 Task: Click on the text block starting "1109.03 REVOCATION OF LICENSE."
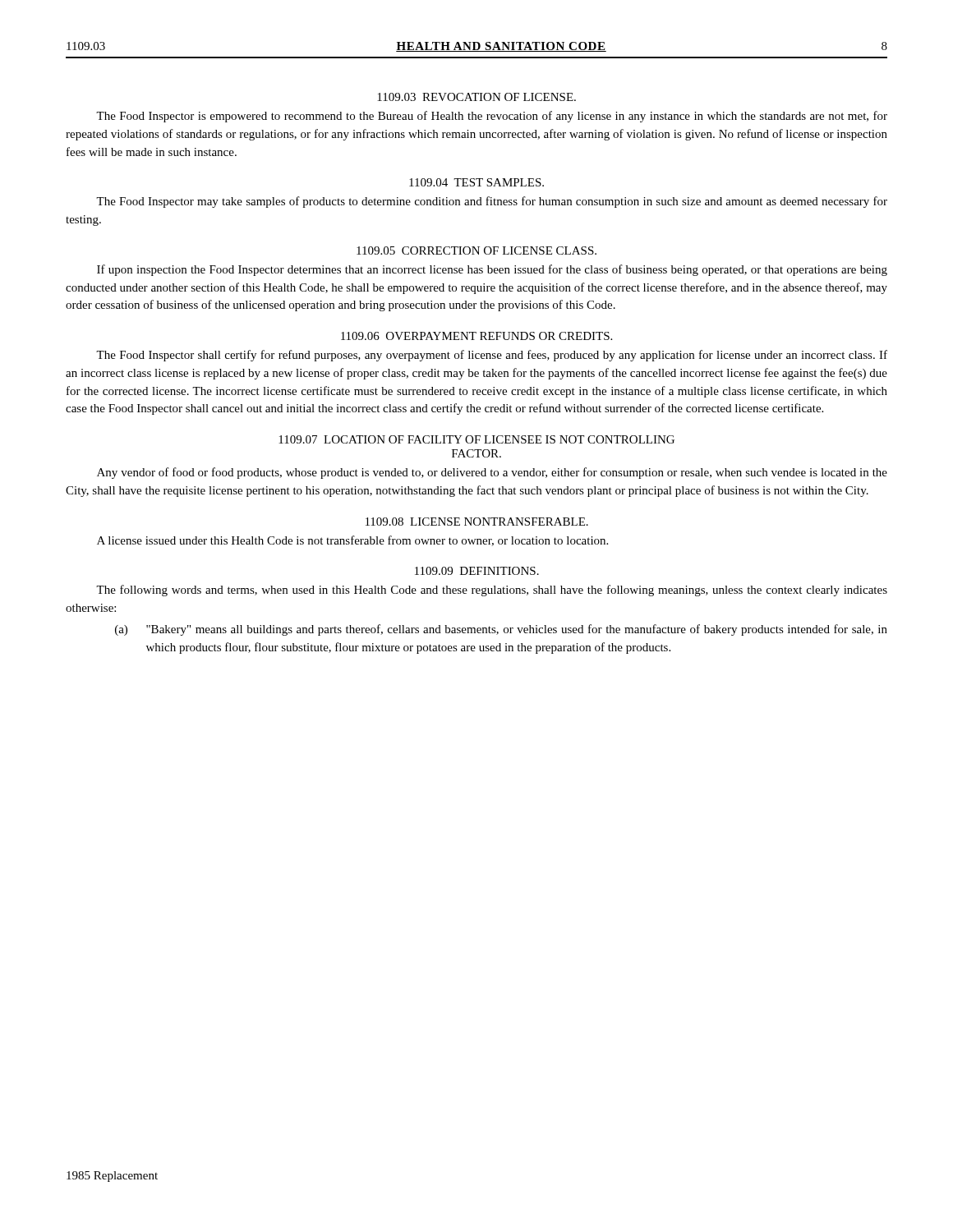(476, 97)
